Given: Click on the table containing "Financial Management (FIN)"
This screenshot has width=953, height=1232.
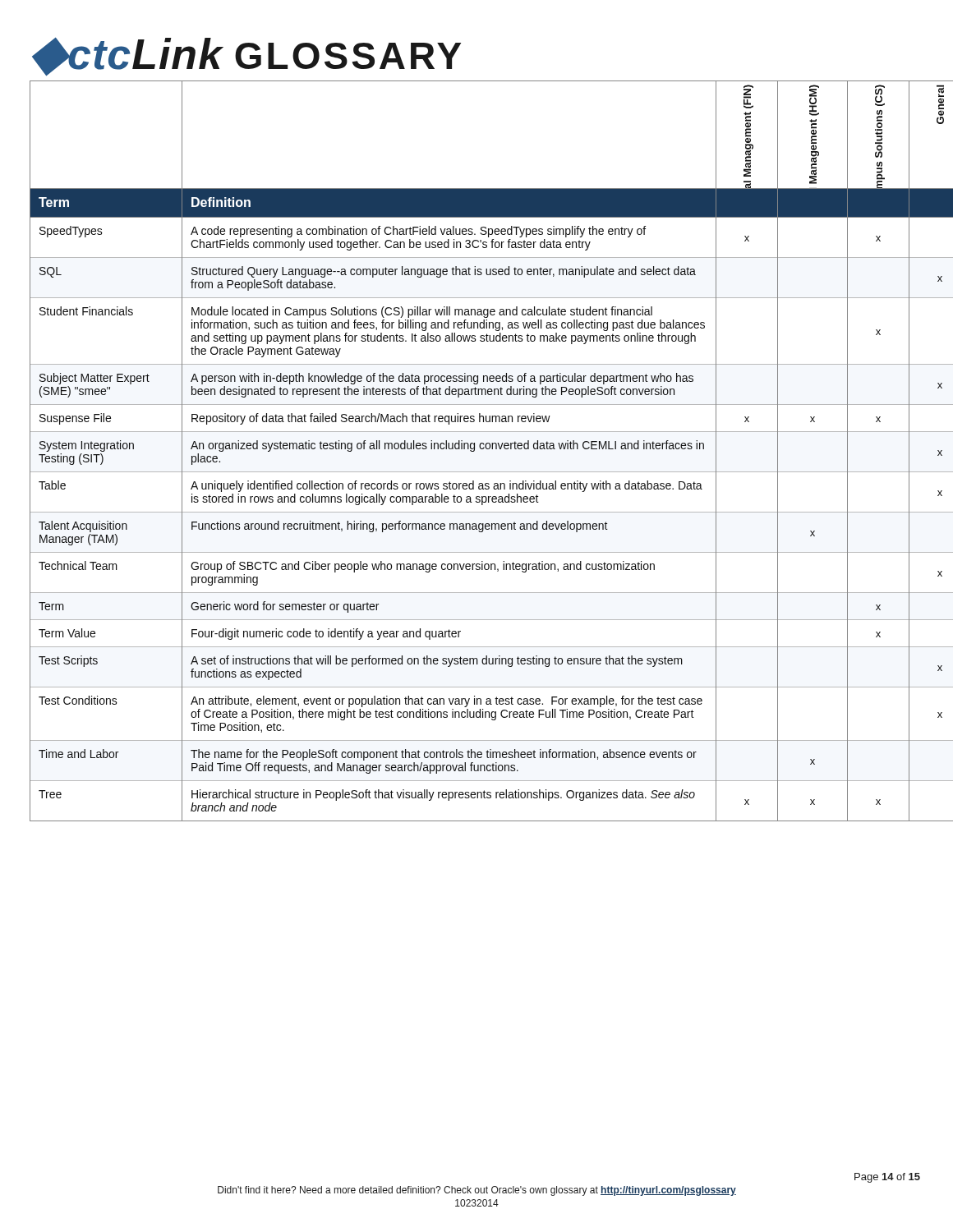Looking at the screenshot, I should 476,451.
